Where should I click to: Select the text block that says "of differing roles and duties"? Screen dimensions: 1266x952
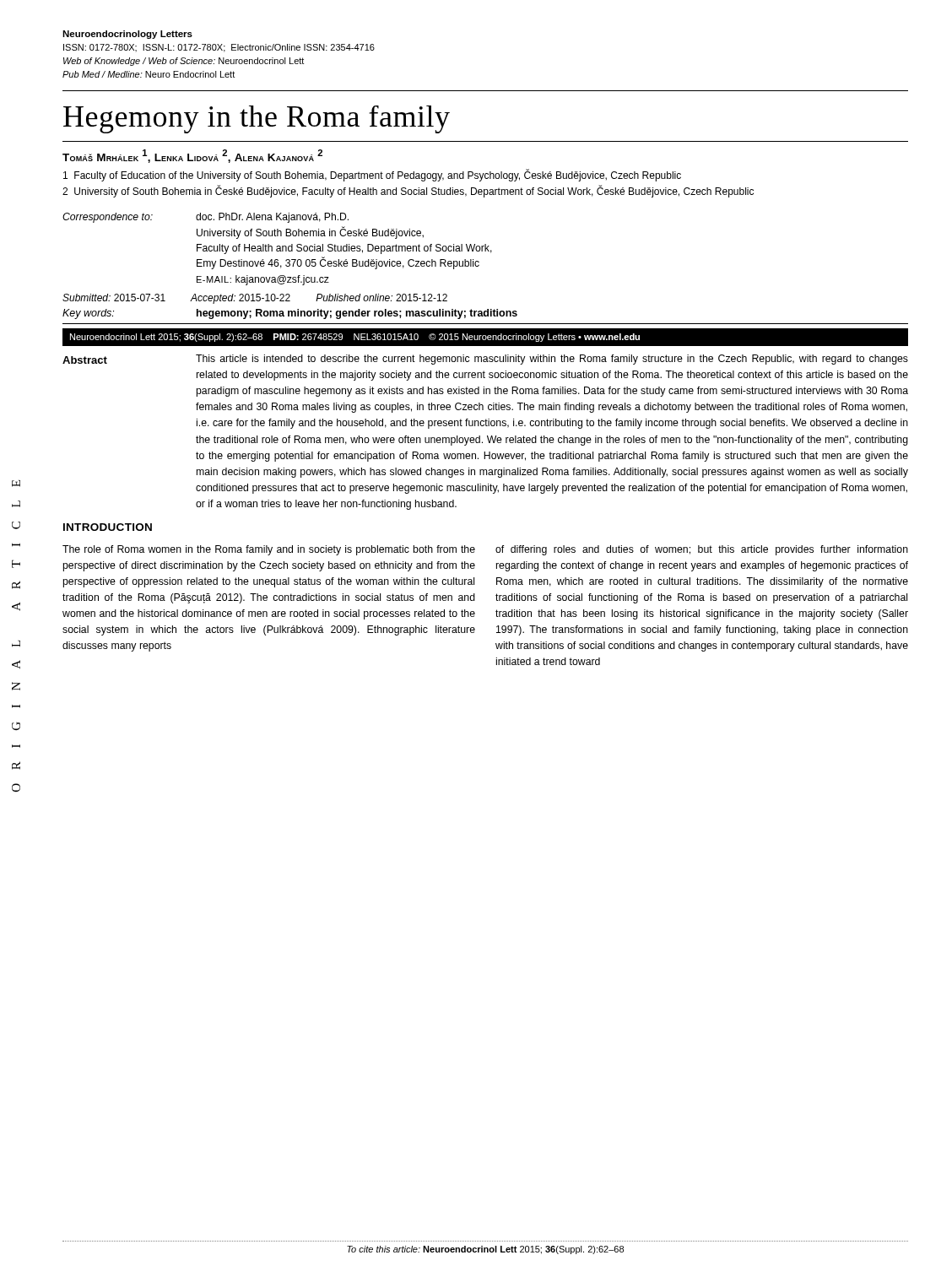[x=702, y=606]
